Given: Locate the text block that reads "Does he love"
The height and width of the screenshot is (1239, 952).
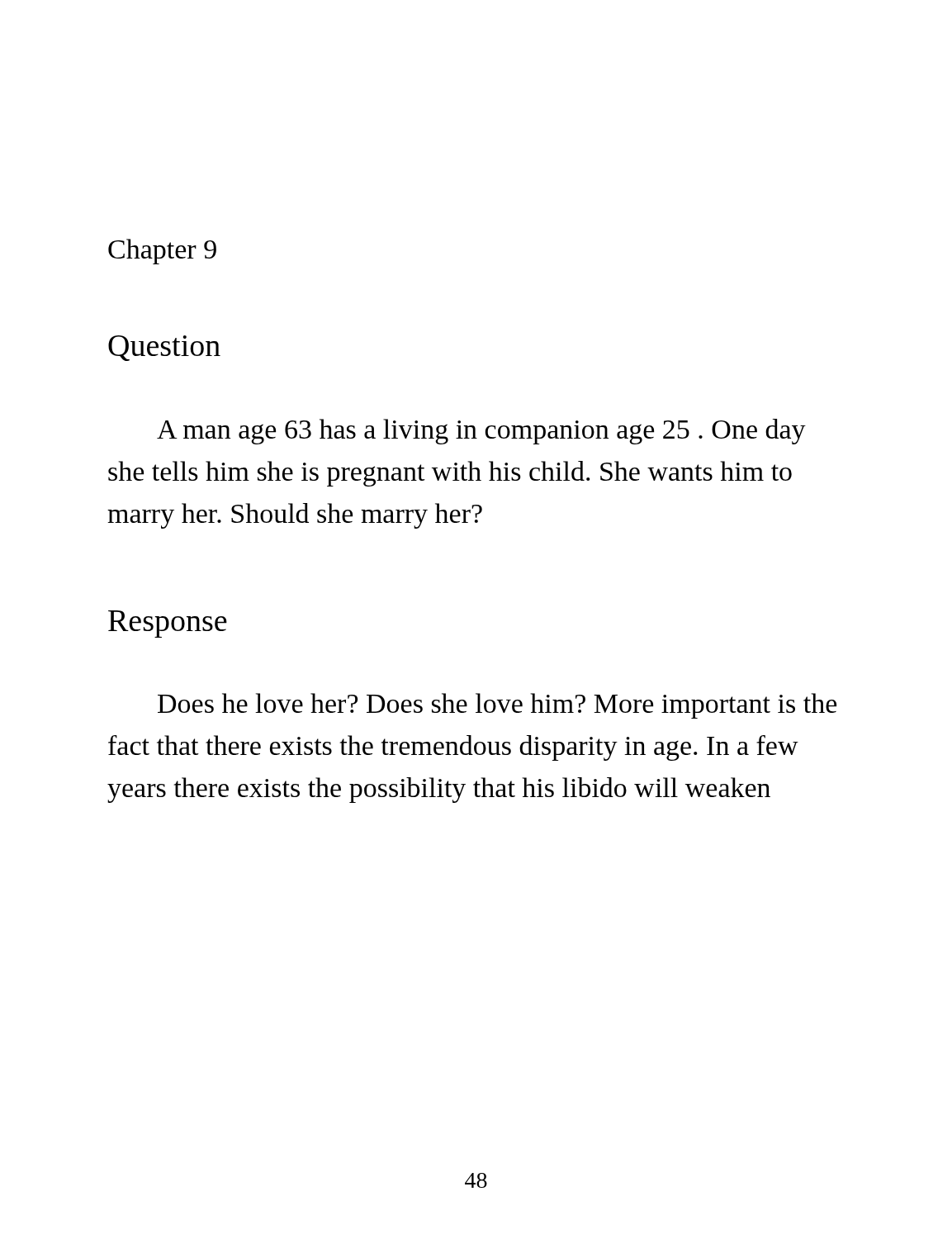Looking at the screenshot, I should point(472,745).
